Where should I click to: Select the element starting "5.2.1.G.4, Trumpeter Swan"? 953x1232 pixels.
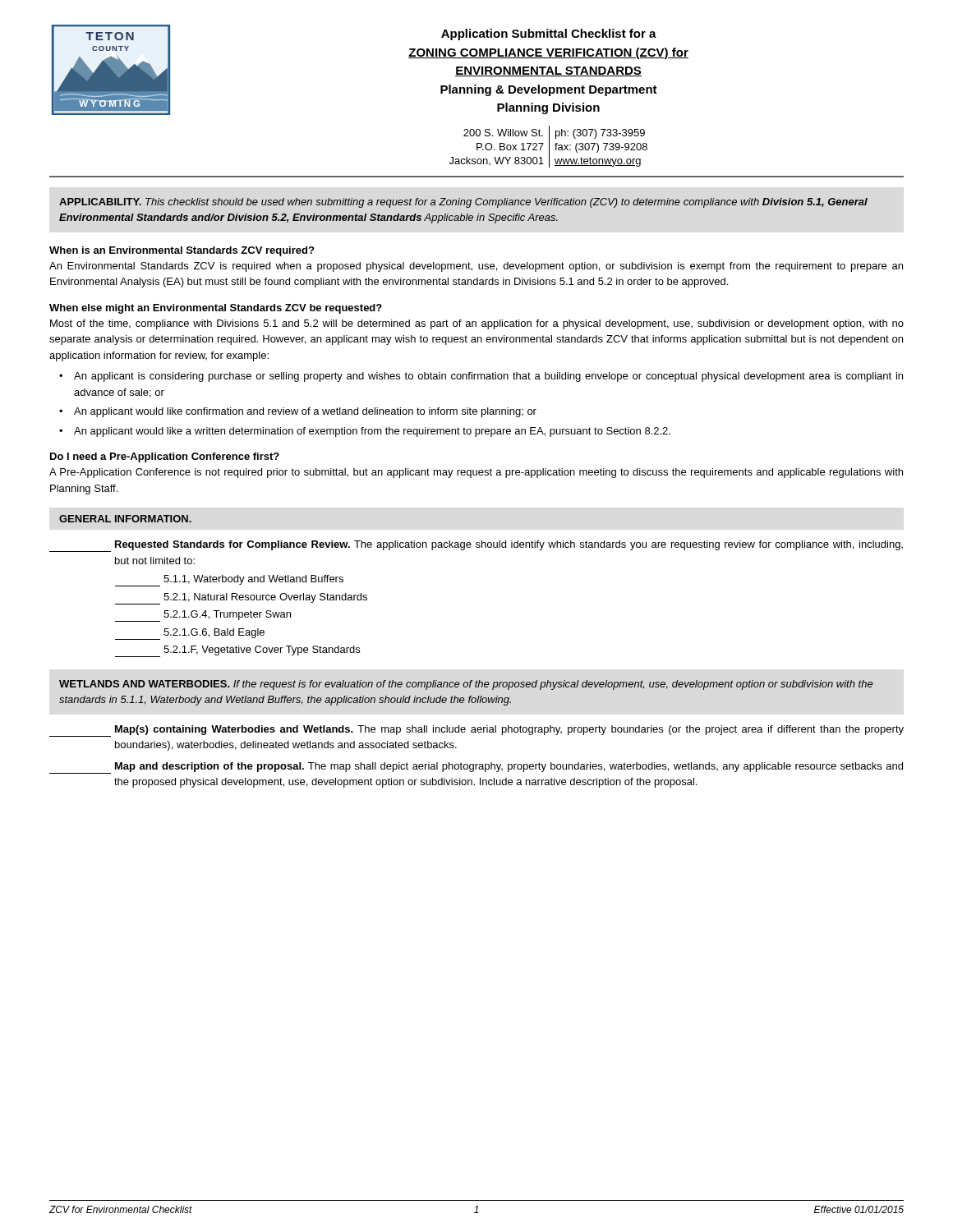click(203, 614)
